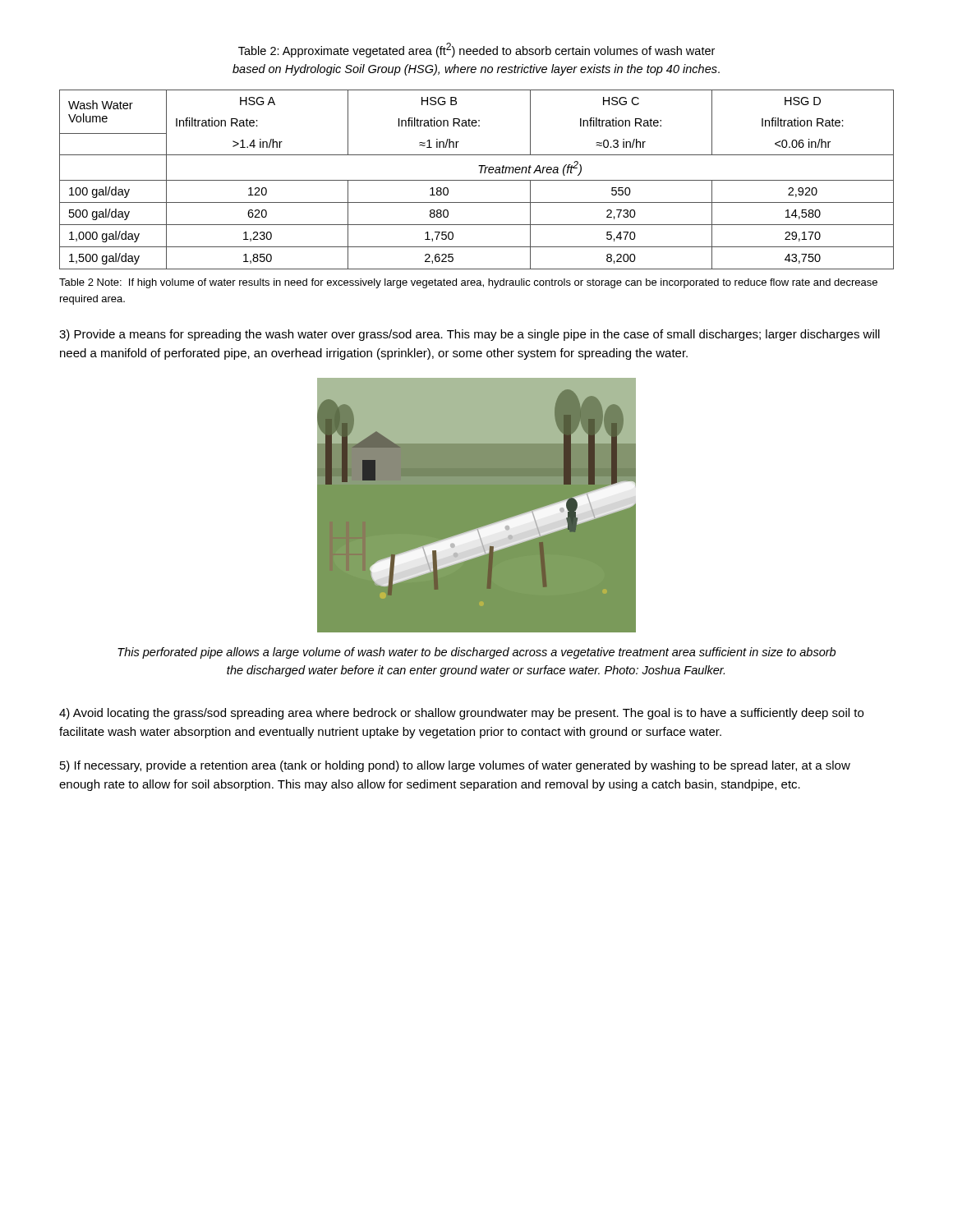
Task: Find the block on this page that starts "4) Avoid locating the"
Action: (462, 722)
